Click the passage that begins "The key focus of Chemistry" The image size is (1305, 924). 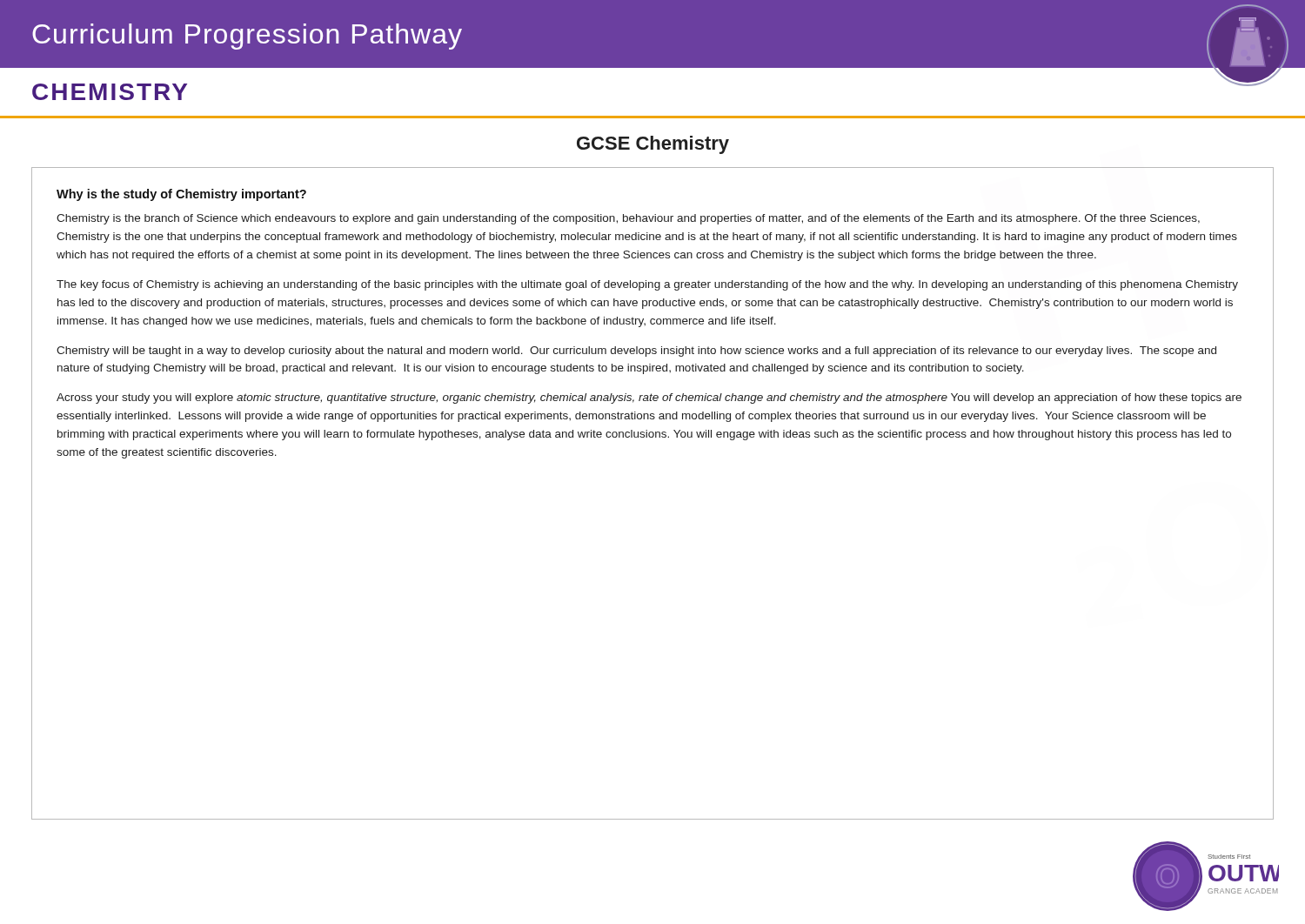pos(647,302)
